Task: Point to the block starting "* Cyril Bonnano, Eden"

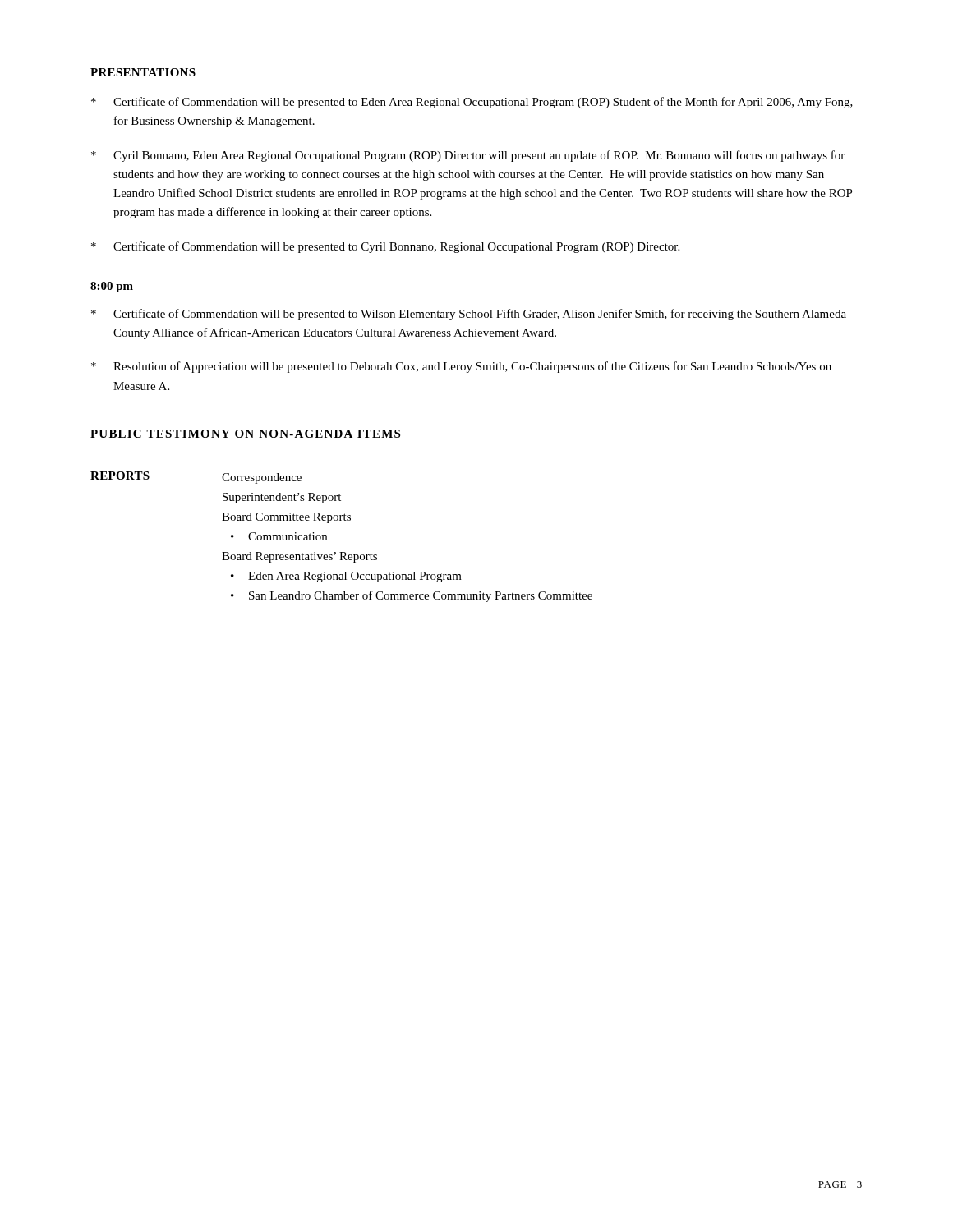Action: click(476, 184)
